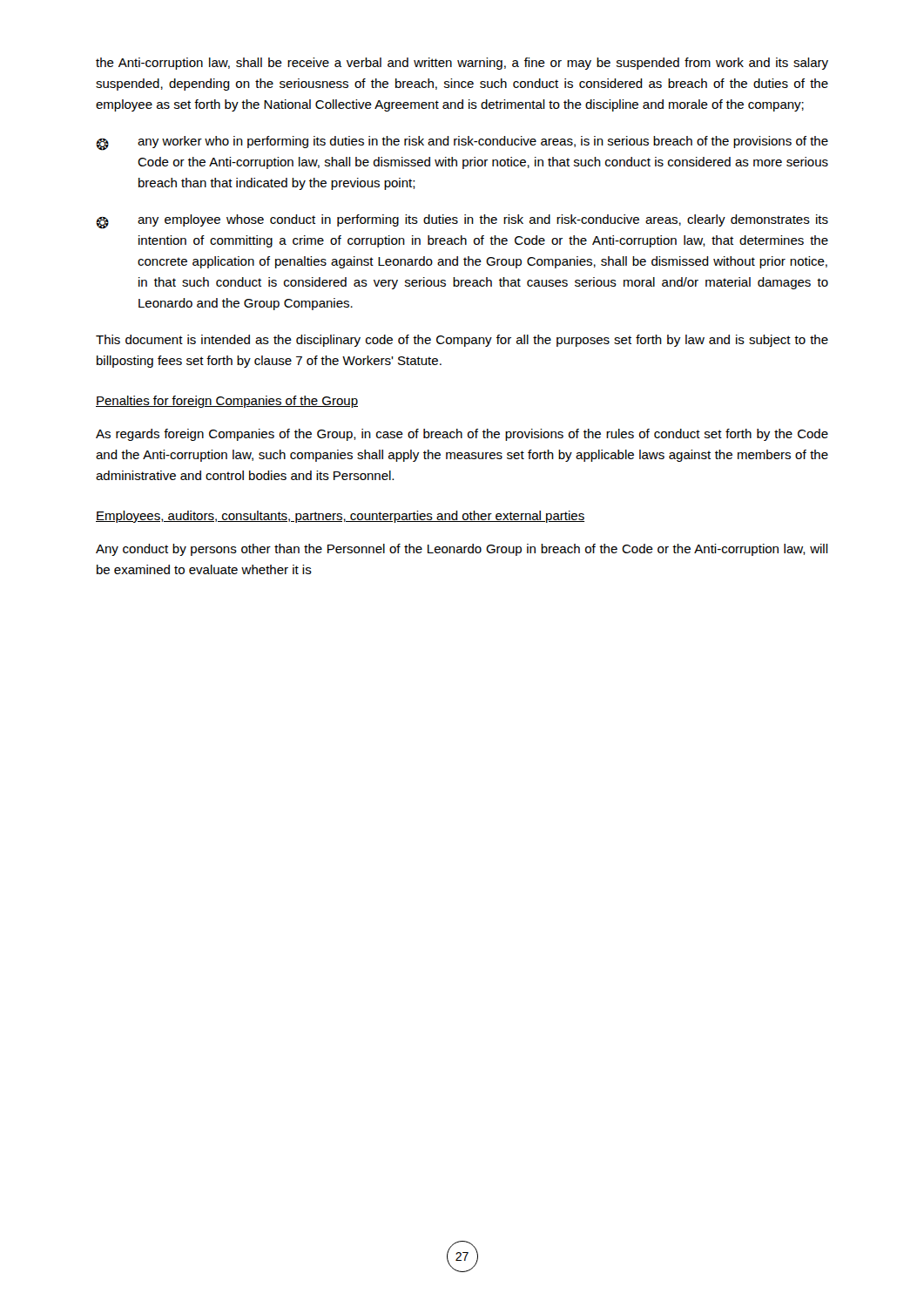Screen dimensions: 1307x924
Task: Locate the section header that opens with "Employees, auditors, consultants, partners, counterparties"
Action: click(x=340, y=515)
